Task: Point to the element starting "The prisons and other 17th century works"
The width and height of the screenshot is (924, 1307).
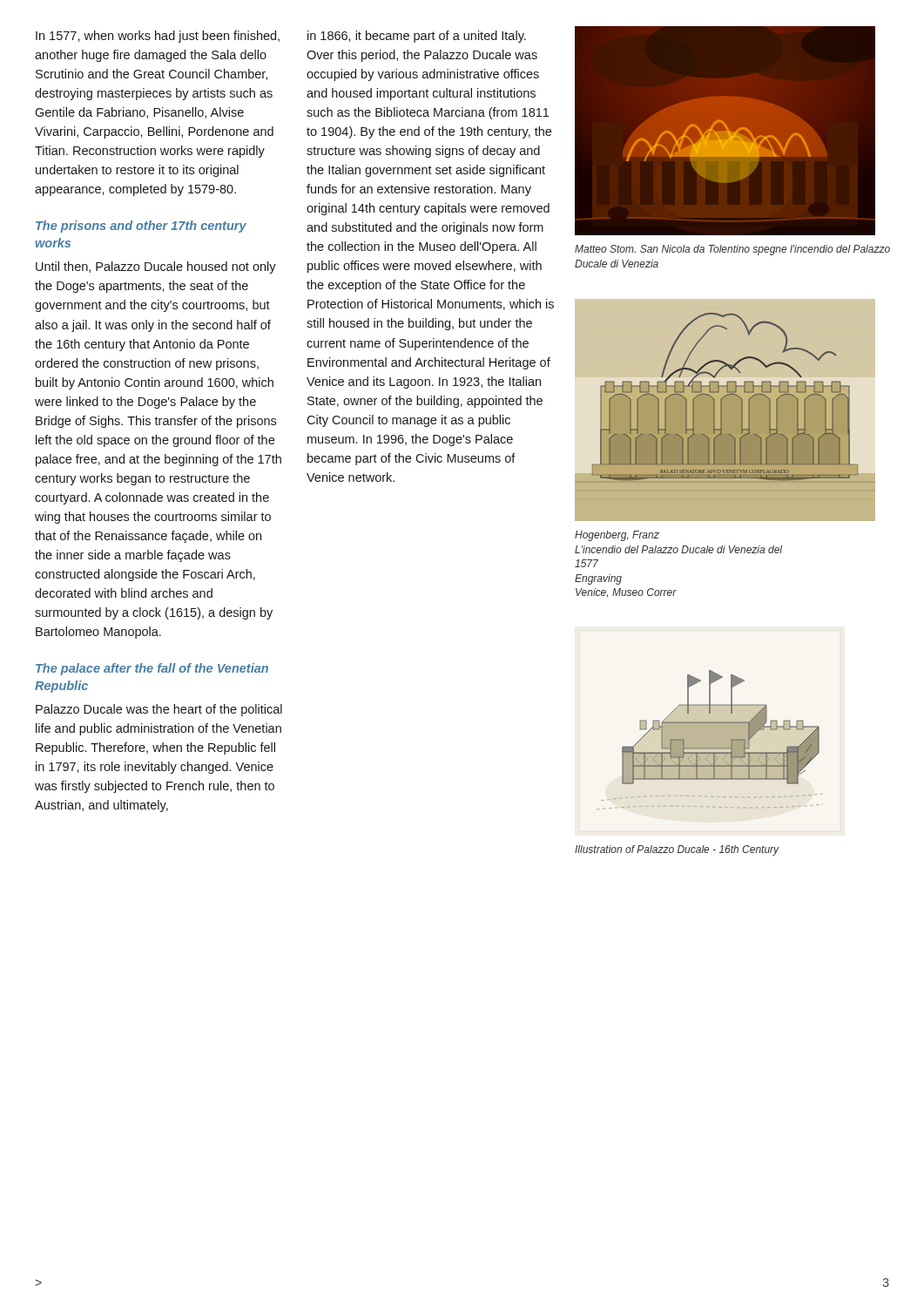Action: [x=140, y=234]
